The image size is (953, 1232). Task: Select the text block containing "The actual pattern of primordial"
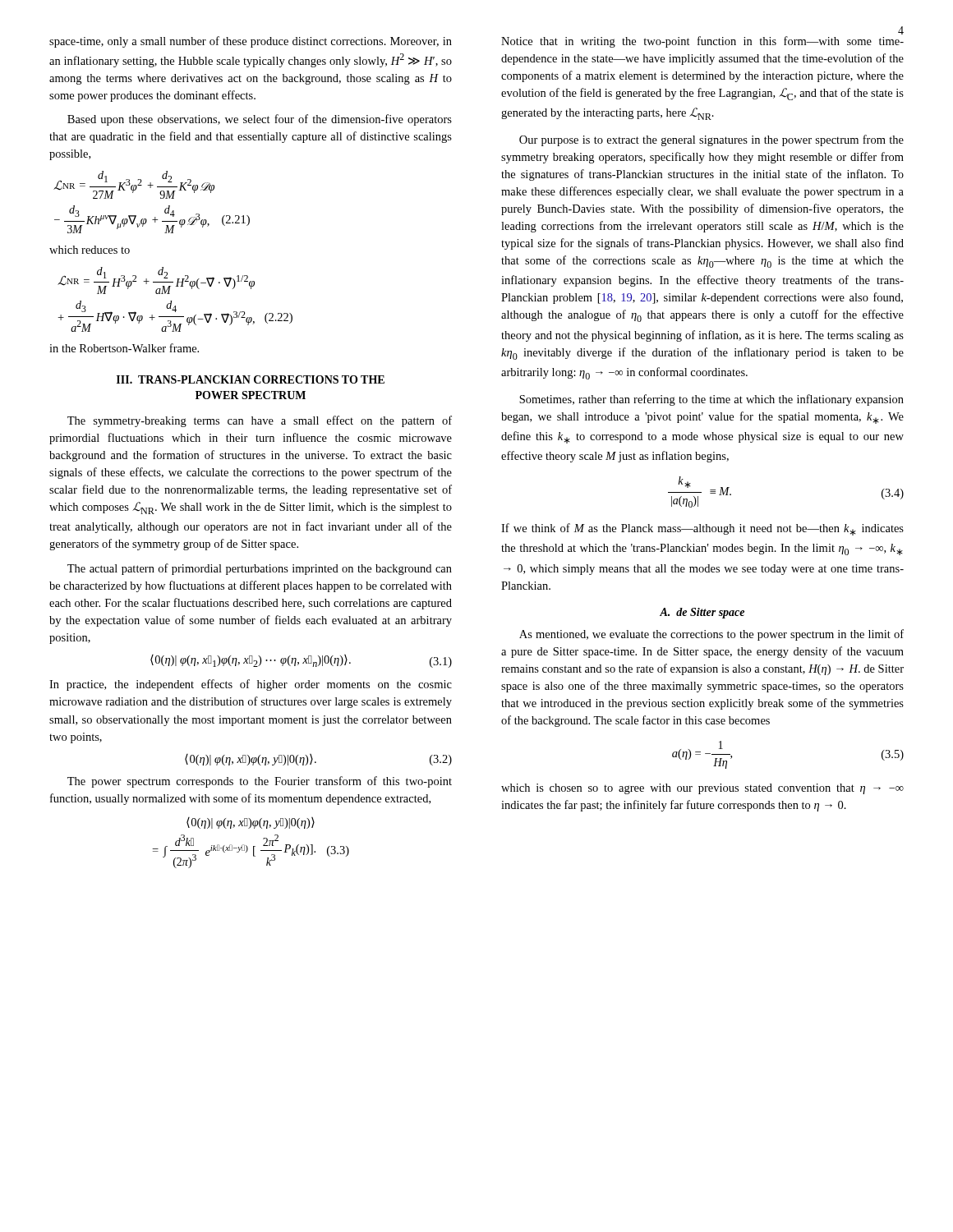[251, 603]
